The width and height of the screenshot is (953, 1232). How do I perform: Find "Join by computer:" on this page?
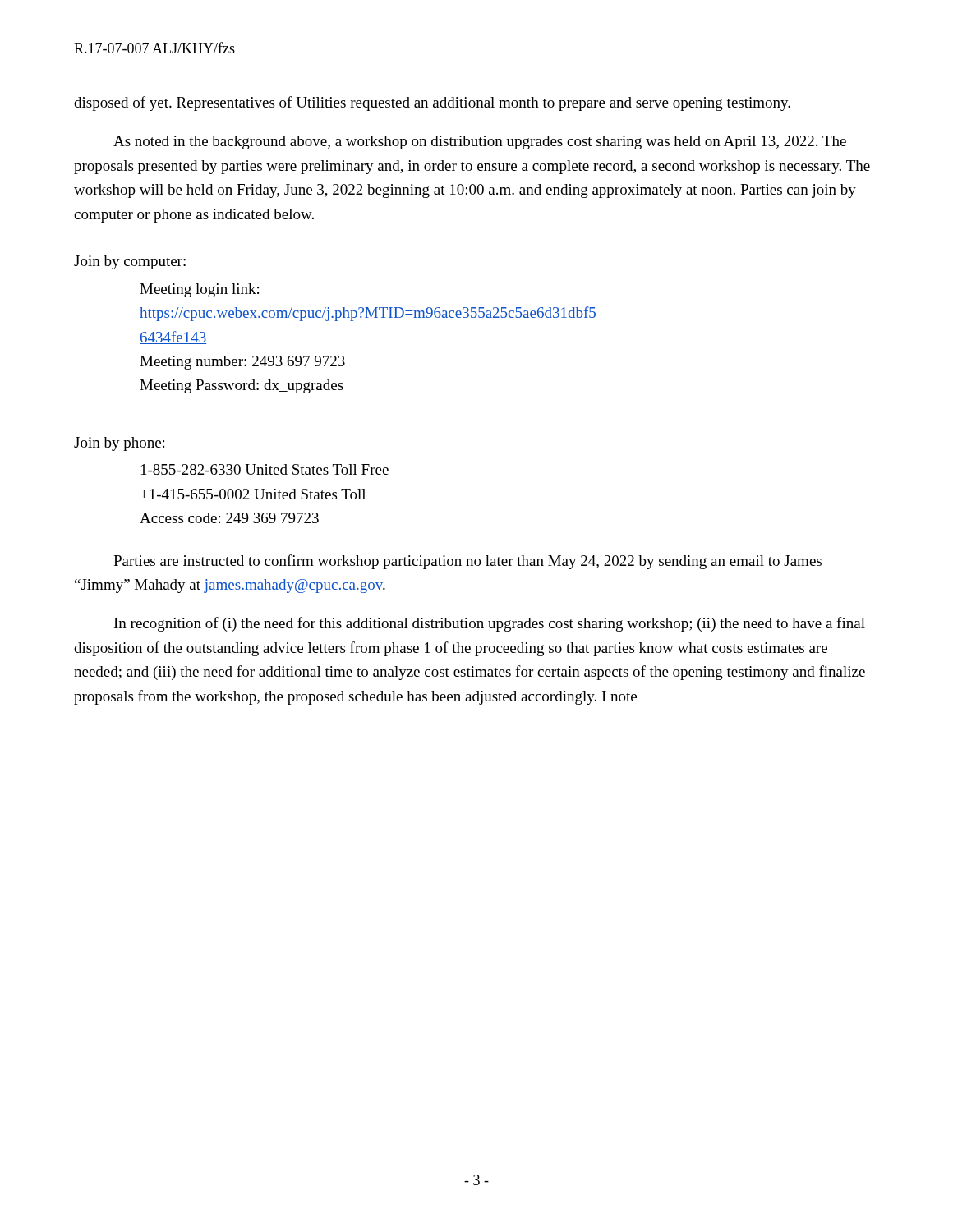click(130, 262)
